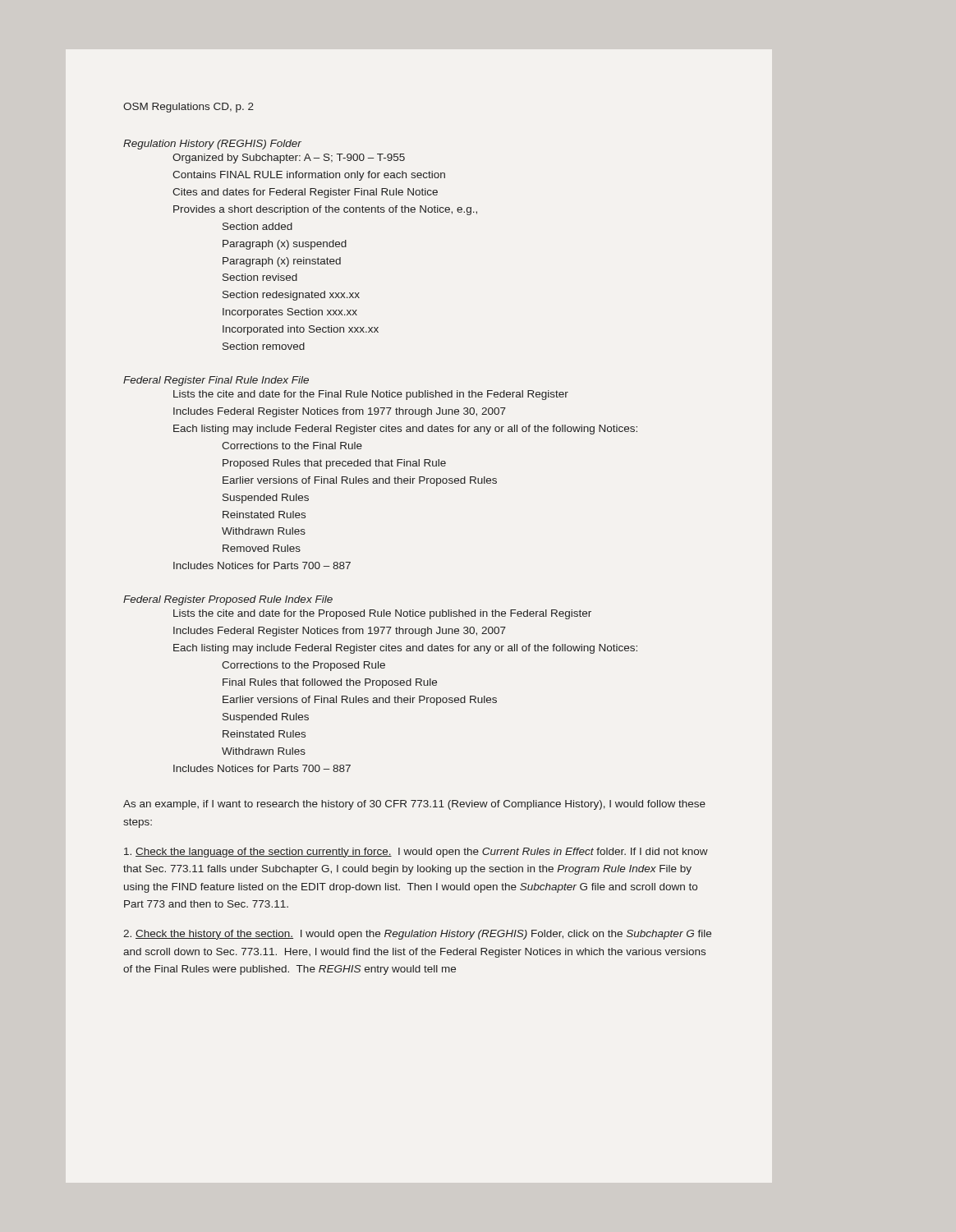The image size is (956, 1232).
Task: Locate the block starting "Lists the cite and date for the Proposed"
Action: coord(382,613)
